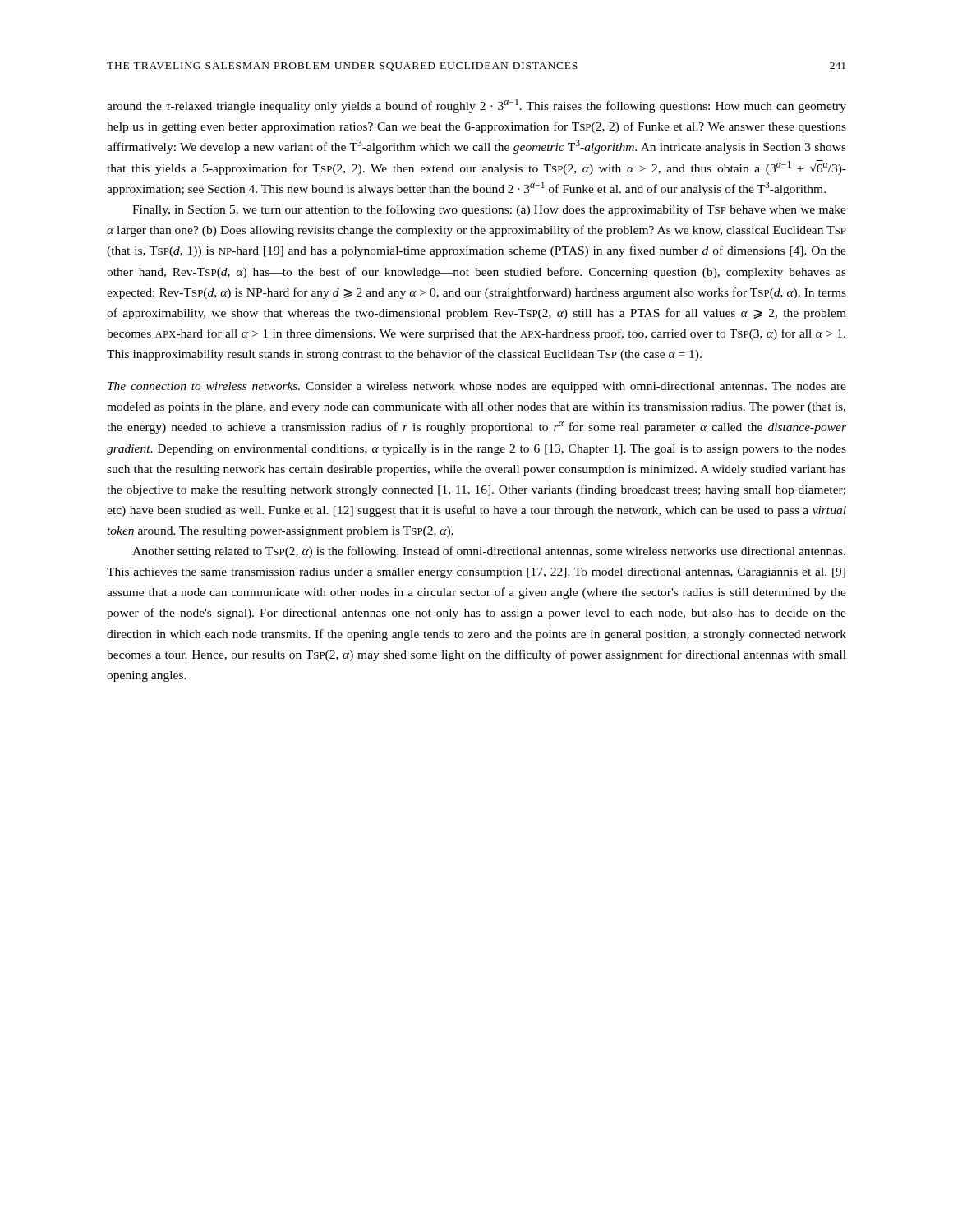This screenshot has width=953, height=1232.
Task: Click on the block starting "The connection to wireless"
Action: click(477, 387)
